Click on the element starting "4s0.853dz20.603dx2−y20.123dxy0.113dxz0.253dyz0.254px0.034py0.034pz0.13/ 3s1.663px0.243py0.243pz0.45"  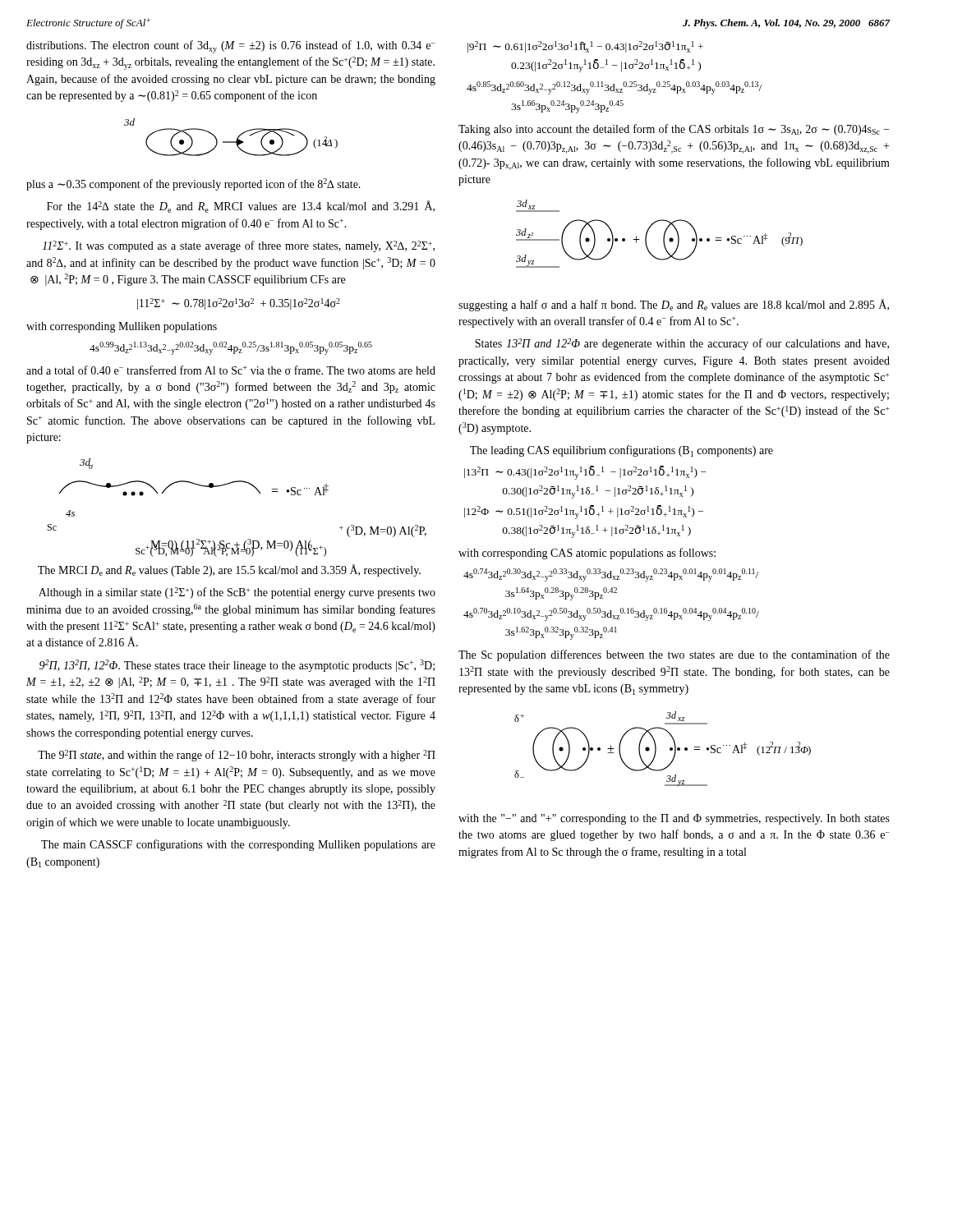614,97
